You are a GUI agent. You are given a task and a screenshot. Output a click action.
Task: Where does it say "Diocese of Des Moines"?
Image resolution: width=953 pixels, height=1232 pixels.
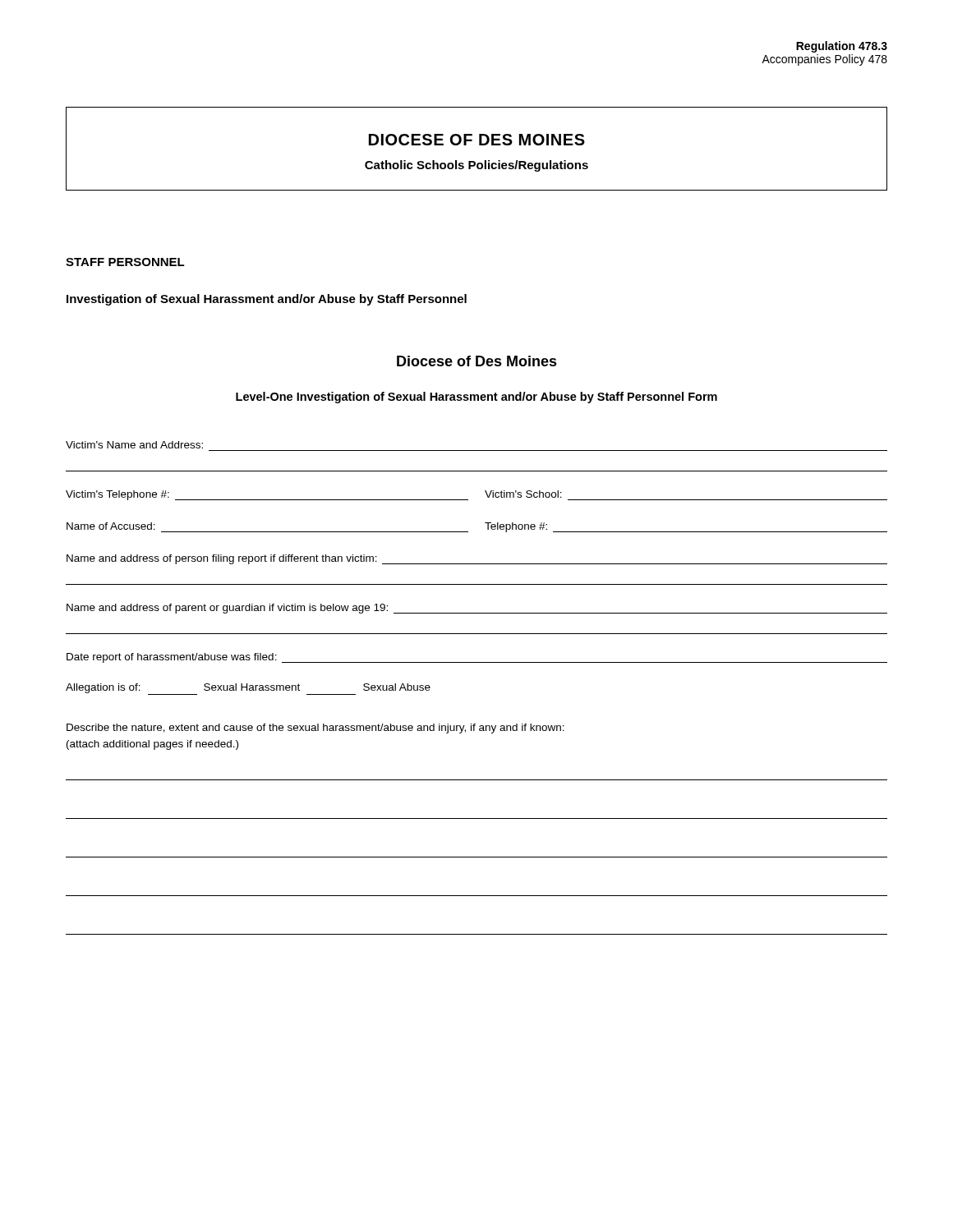pos(476,361)
